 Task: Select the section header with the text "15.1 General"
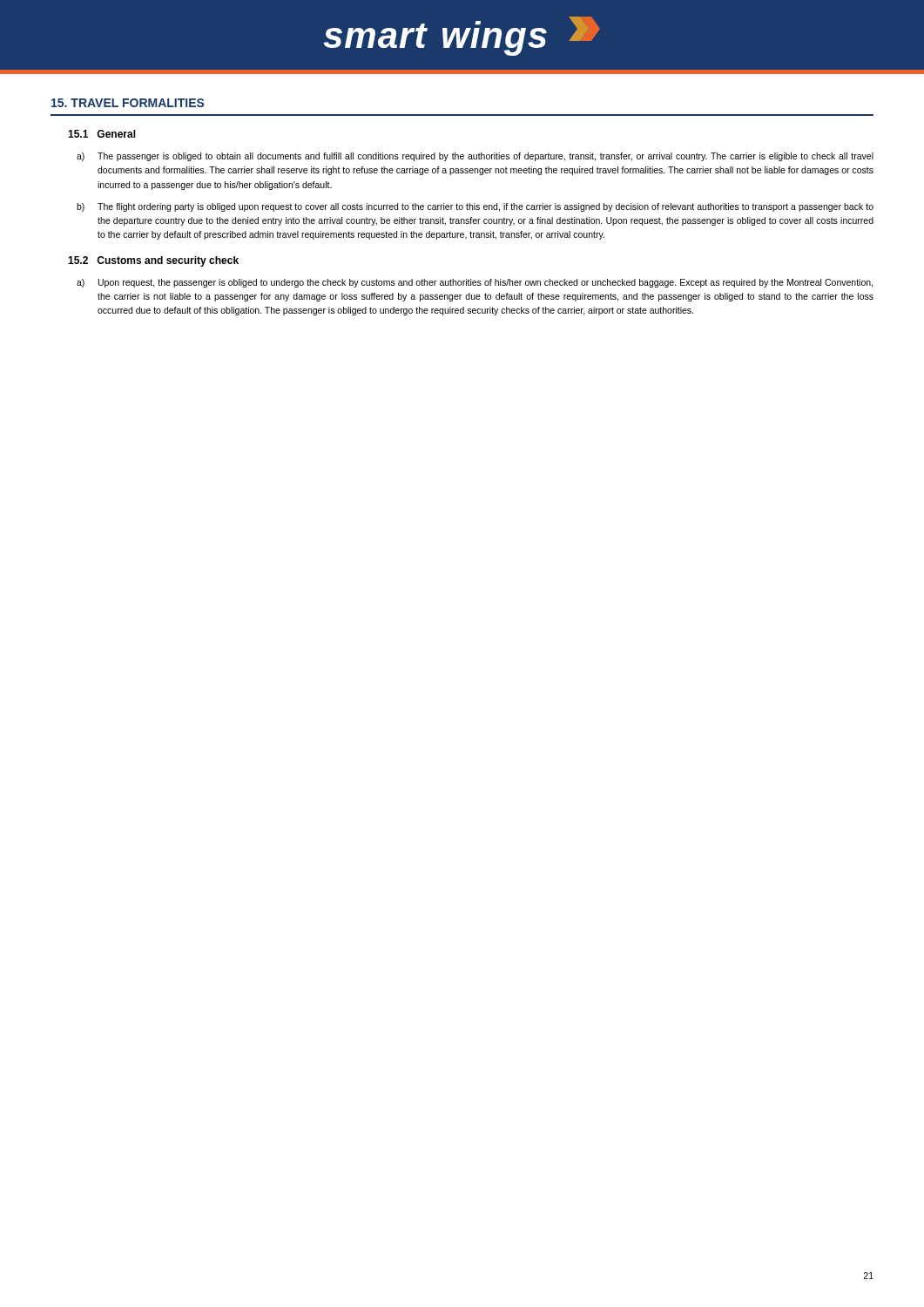[102, 134]
